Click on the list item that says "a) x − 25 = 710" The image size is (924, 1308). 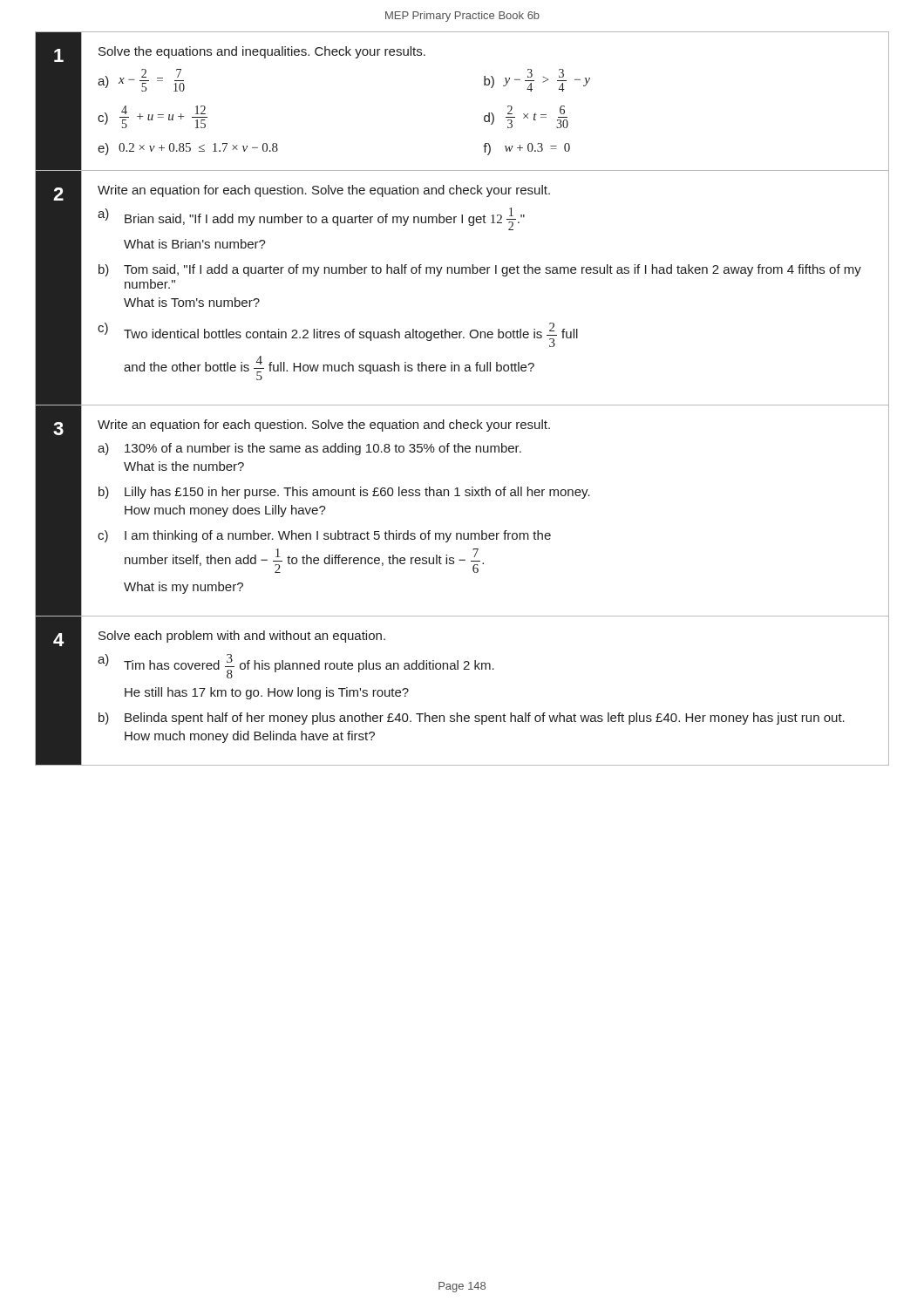point(143,81)
